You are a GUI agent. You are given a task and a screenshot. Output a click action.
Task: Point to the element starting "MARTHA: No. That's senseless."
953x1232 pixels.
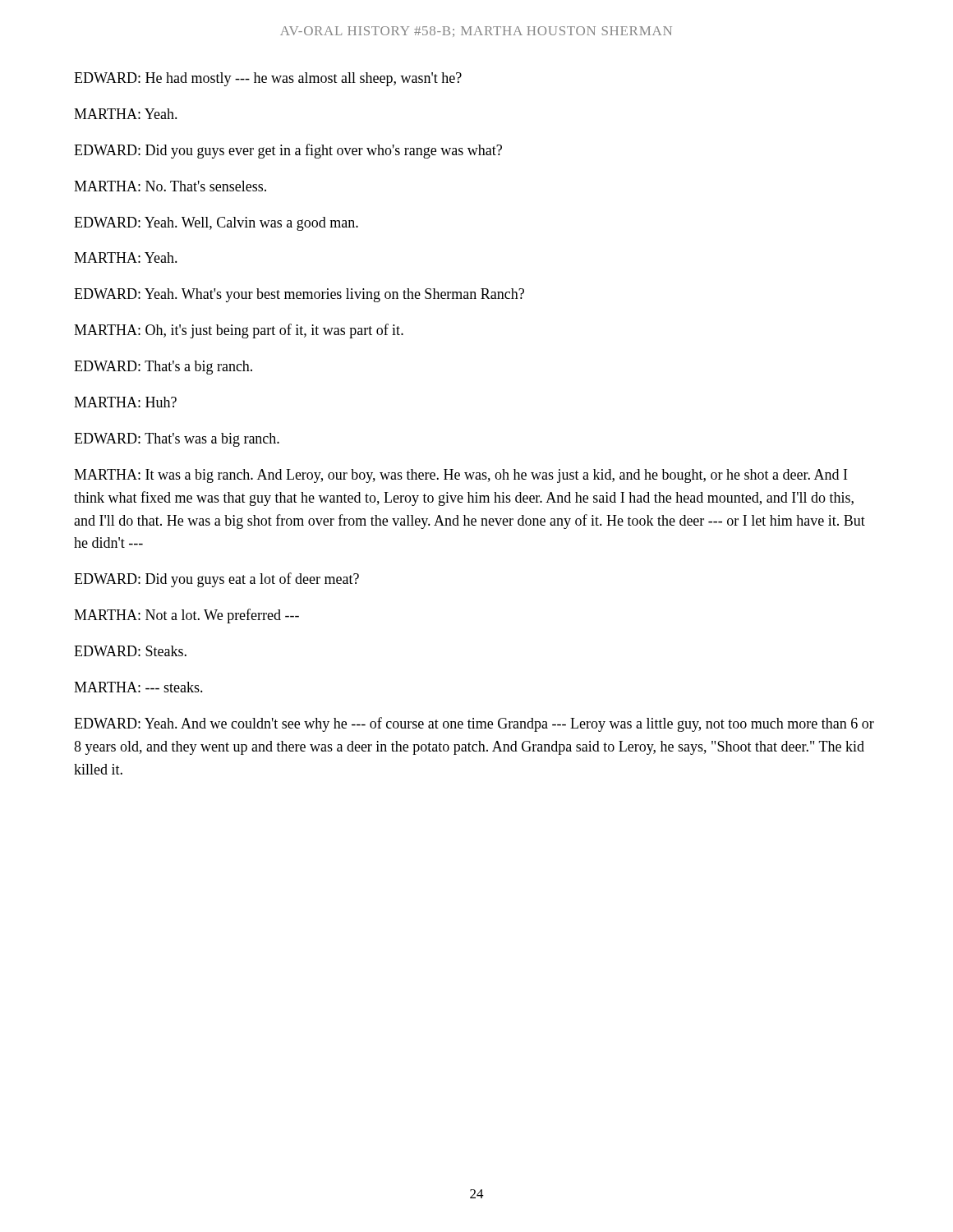pyautogui.click(x=171, y=186)
